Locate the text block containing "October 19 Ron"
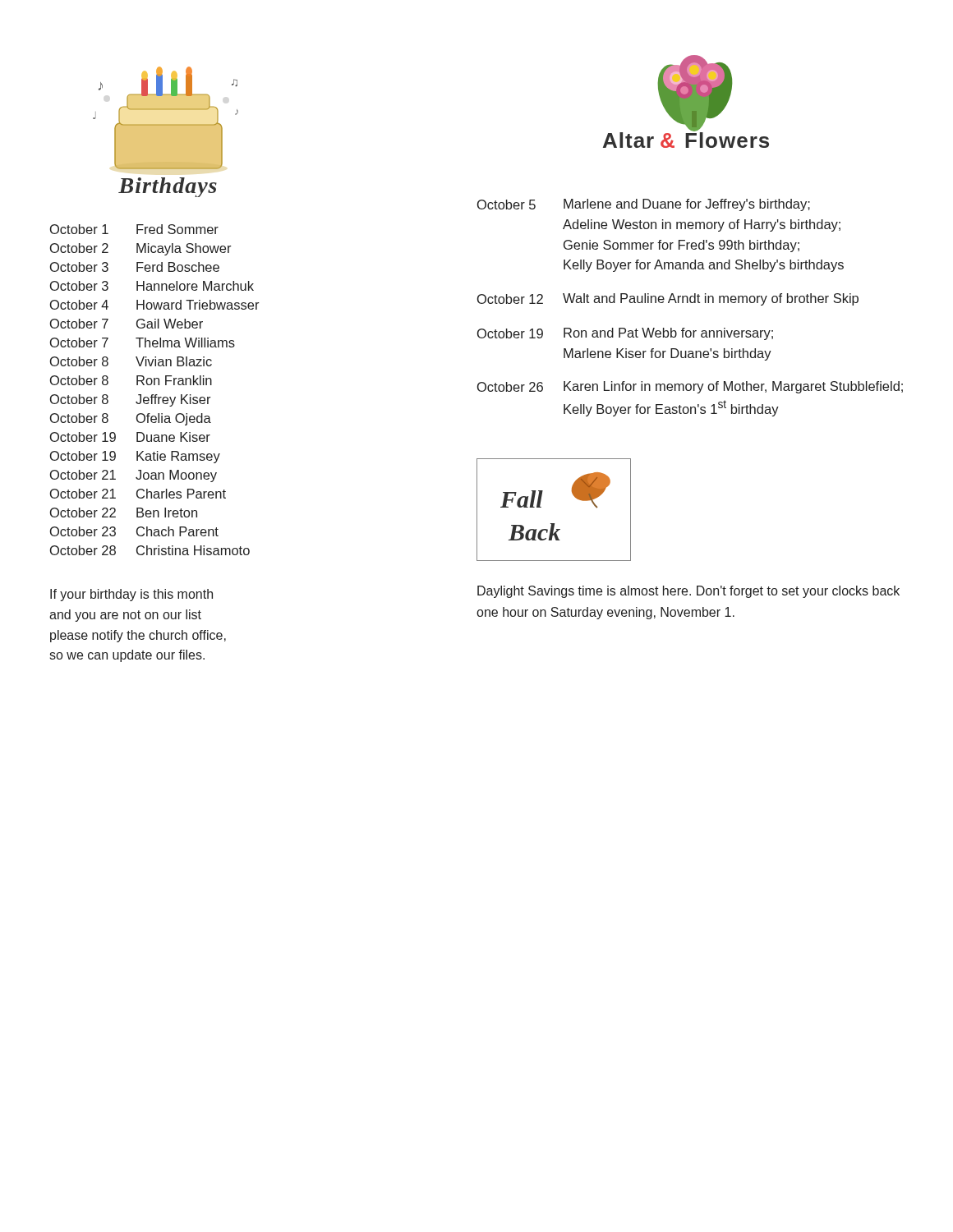This screenshot has width=953, height=1232. tap(694, 343)
